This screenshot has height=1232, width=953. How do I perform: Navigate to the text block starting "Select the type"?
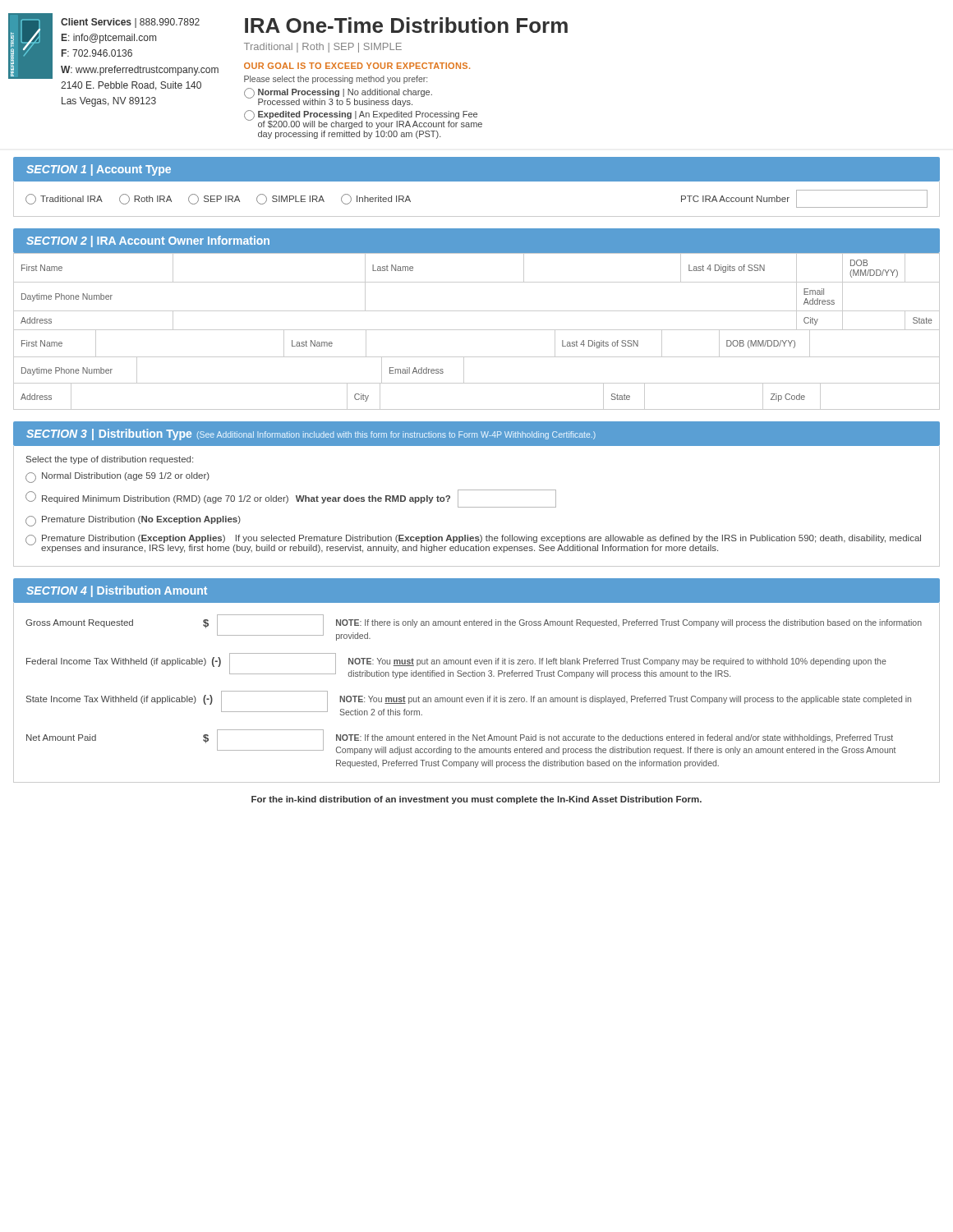(x=110, y=459)
